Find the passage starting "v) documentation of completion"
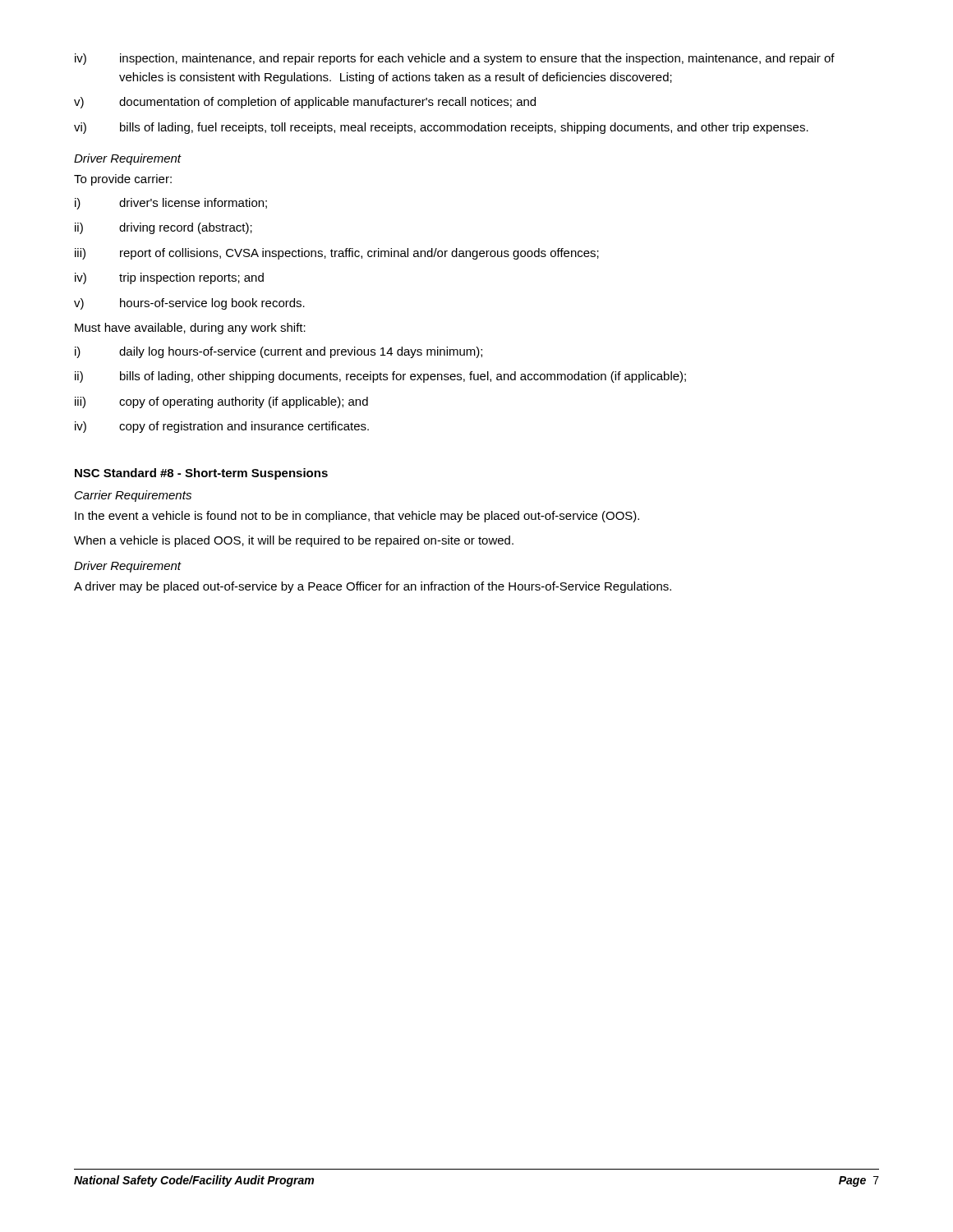 click(476, 102)
